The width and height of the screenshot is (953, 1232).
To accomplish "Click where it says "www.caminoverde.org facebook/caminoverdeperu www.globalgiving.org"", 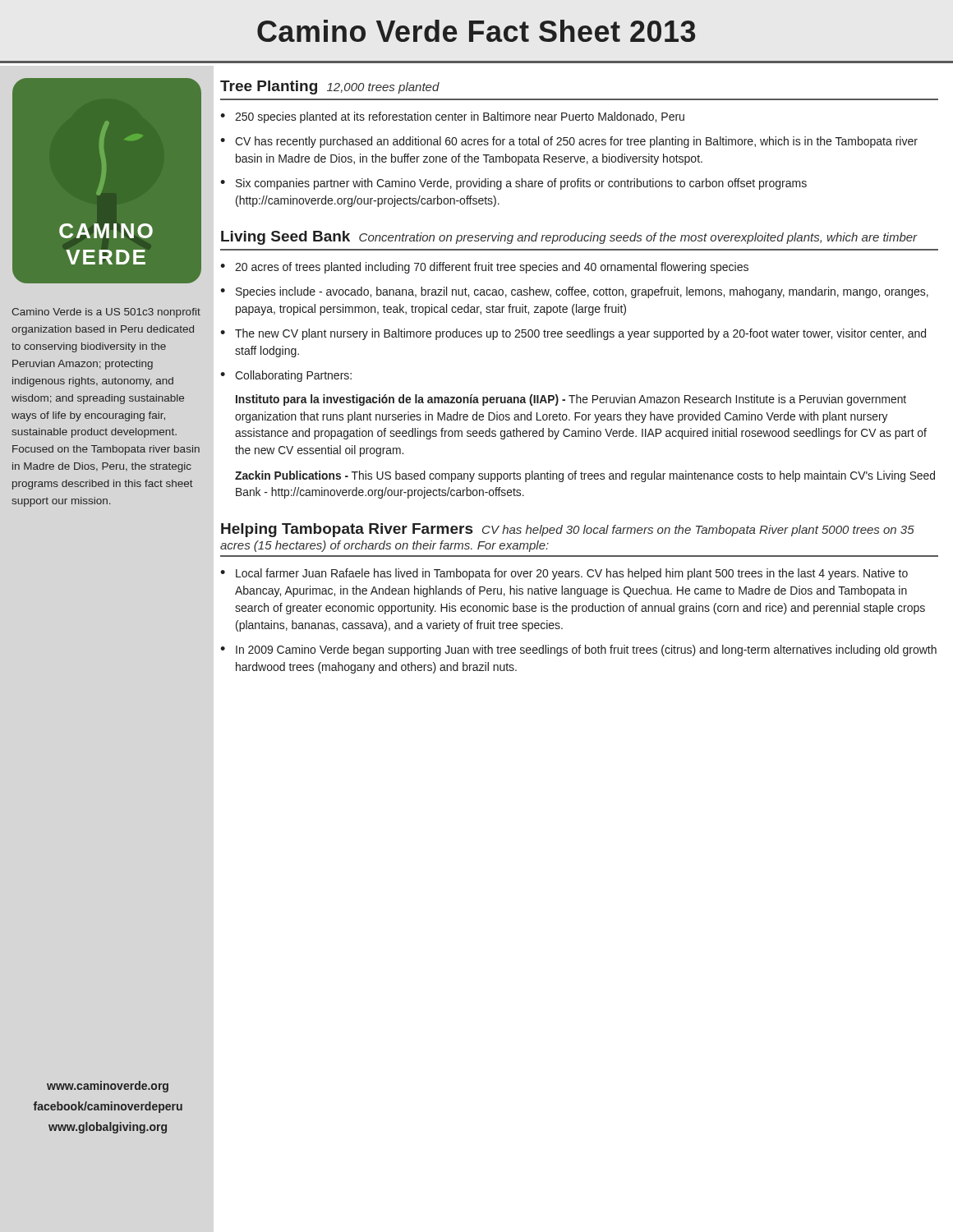I will [108, 1106].
